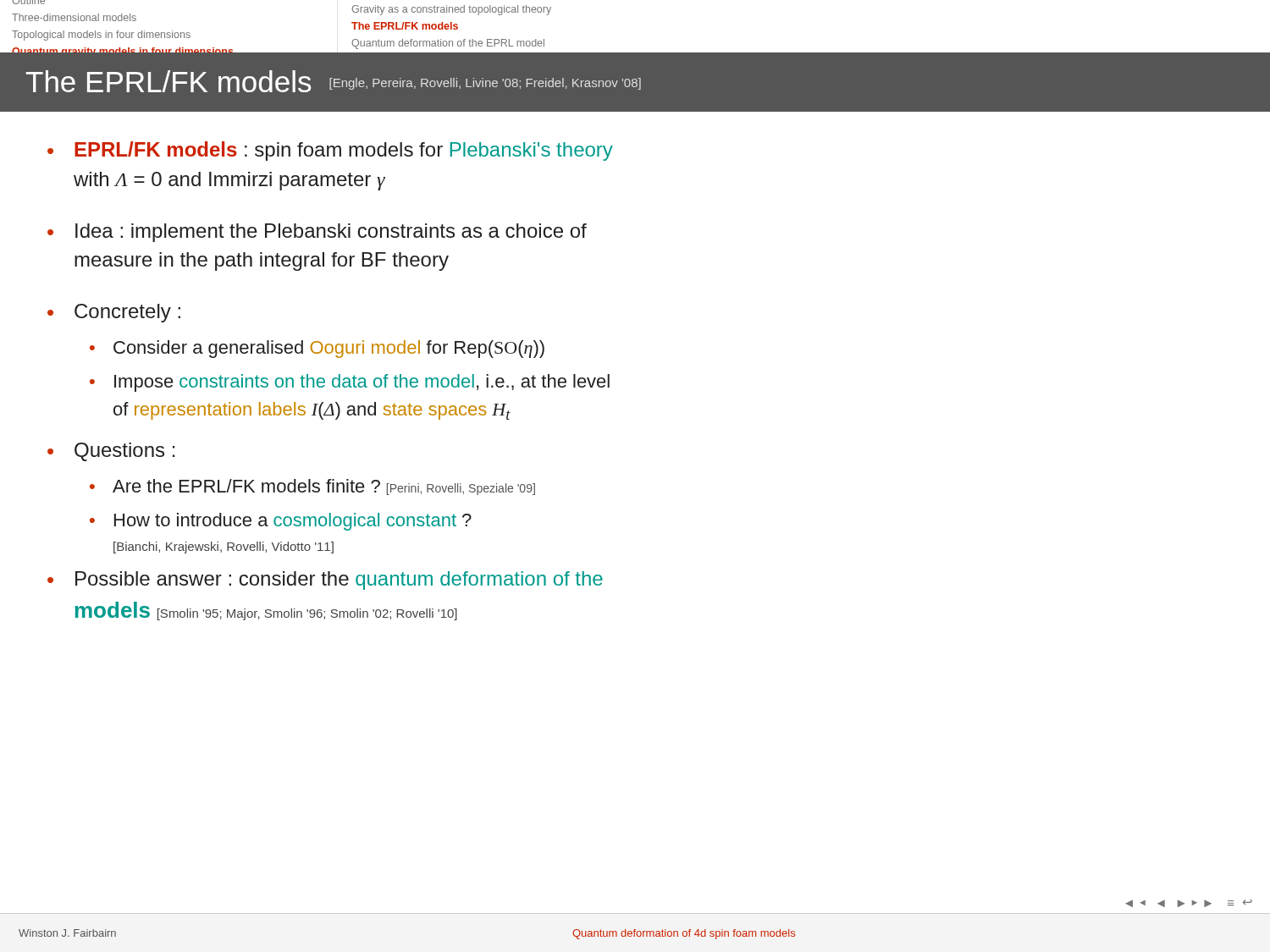Screen dimensions: 952x1270
Task: Locate the list item containing "• Consider a generalised Ooguri model for"
Action: (317, 347)
